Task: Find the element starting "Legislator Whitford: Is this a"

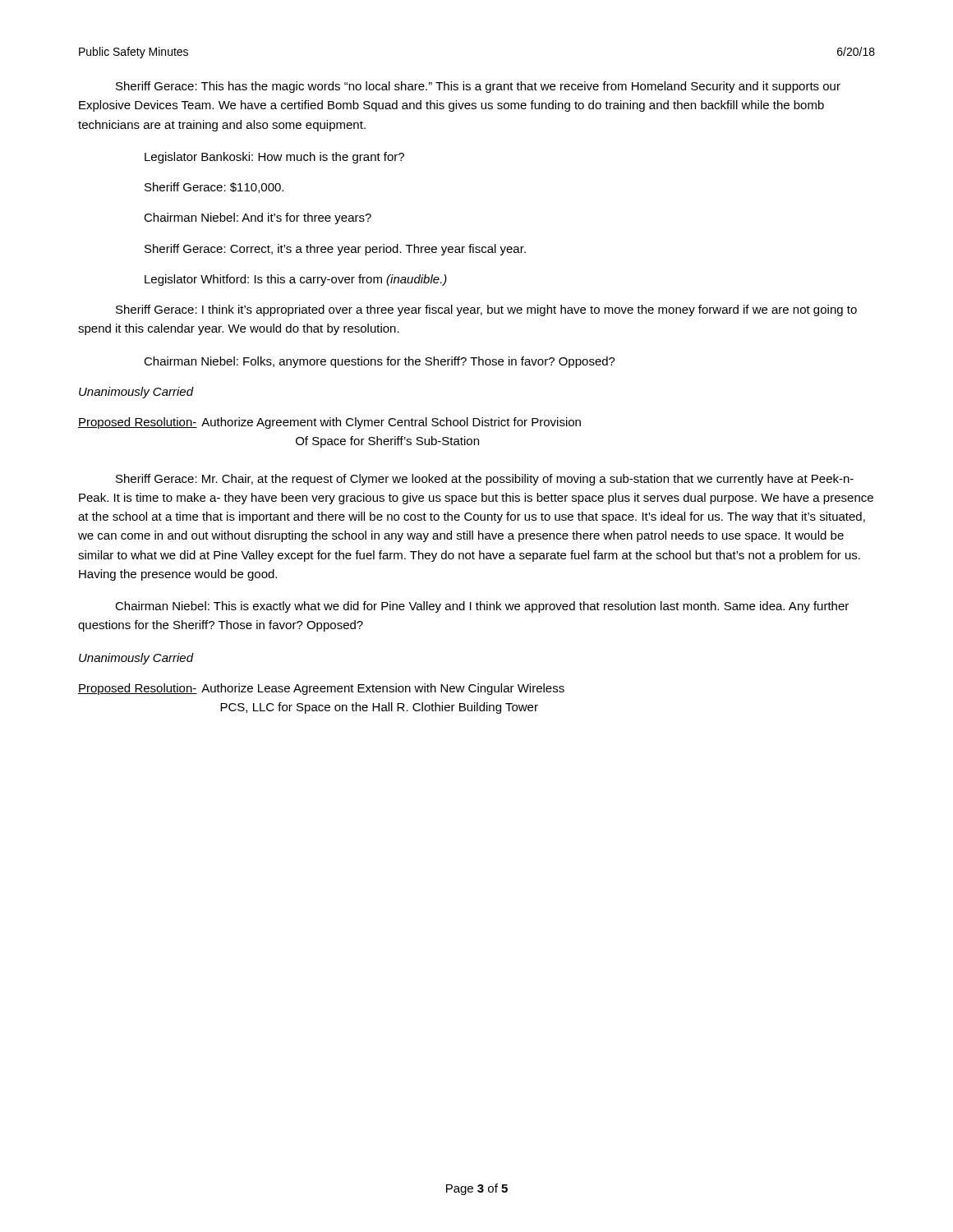Action: point(295,279)
